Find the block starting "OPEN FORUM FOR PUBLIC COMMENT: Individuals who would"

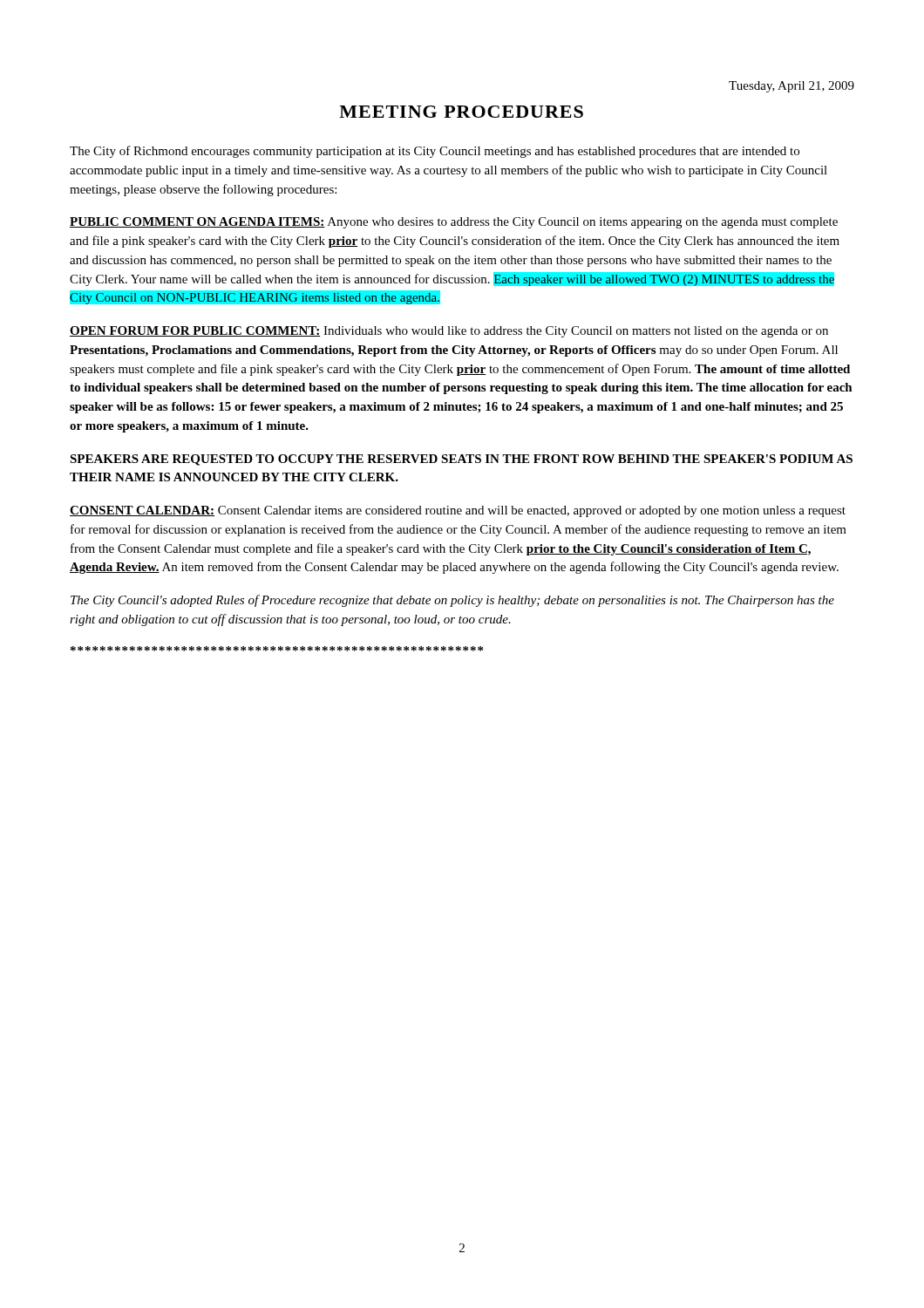coord(461,378)
